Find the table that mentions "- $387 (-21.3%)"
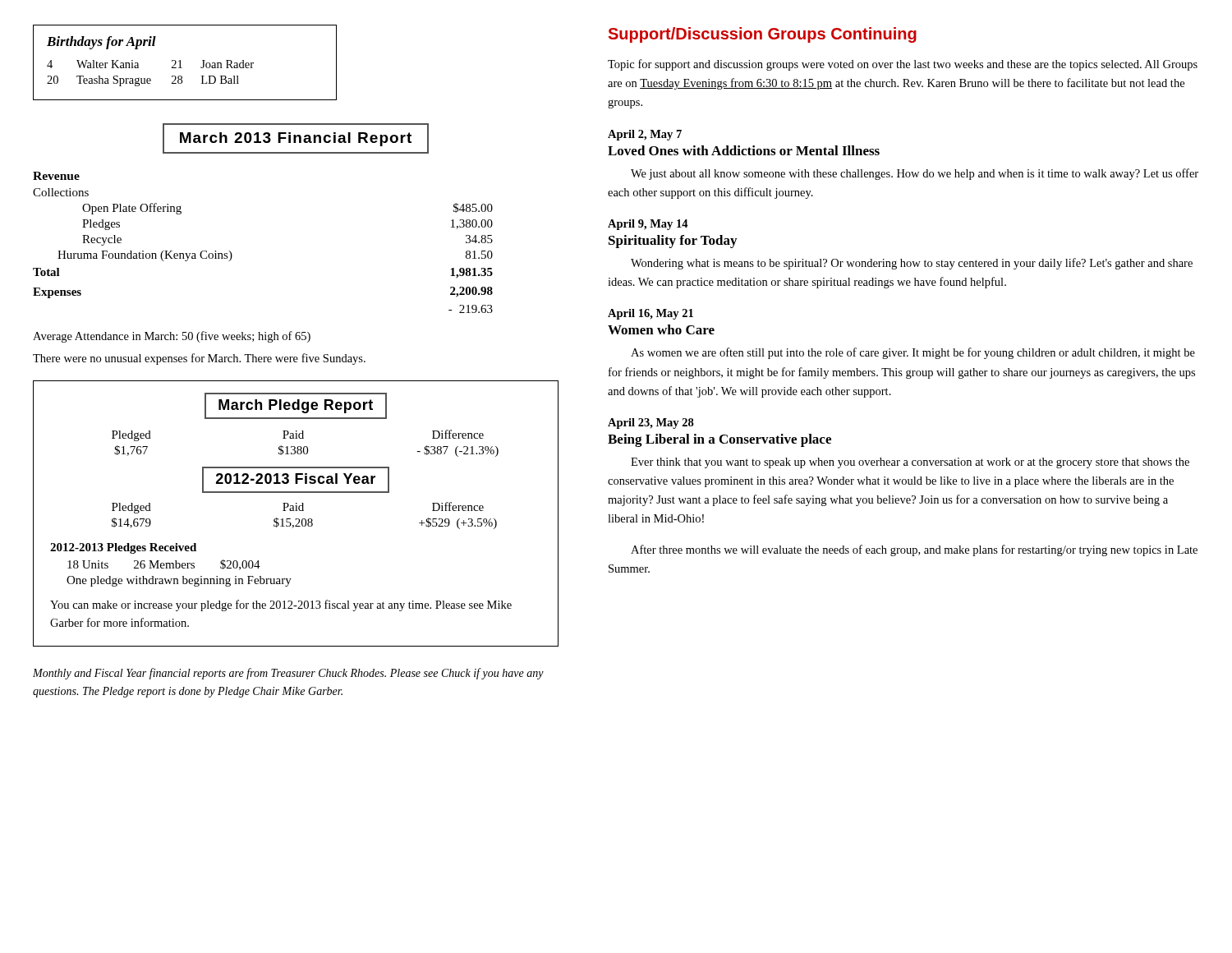Viewport: 1232px width, 953px height. (x=296, y=513)
